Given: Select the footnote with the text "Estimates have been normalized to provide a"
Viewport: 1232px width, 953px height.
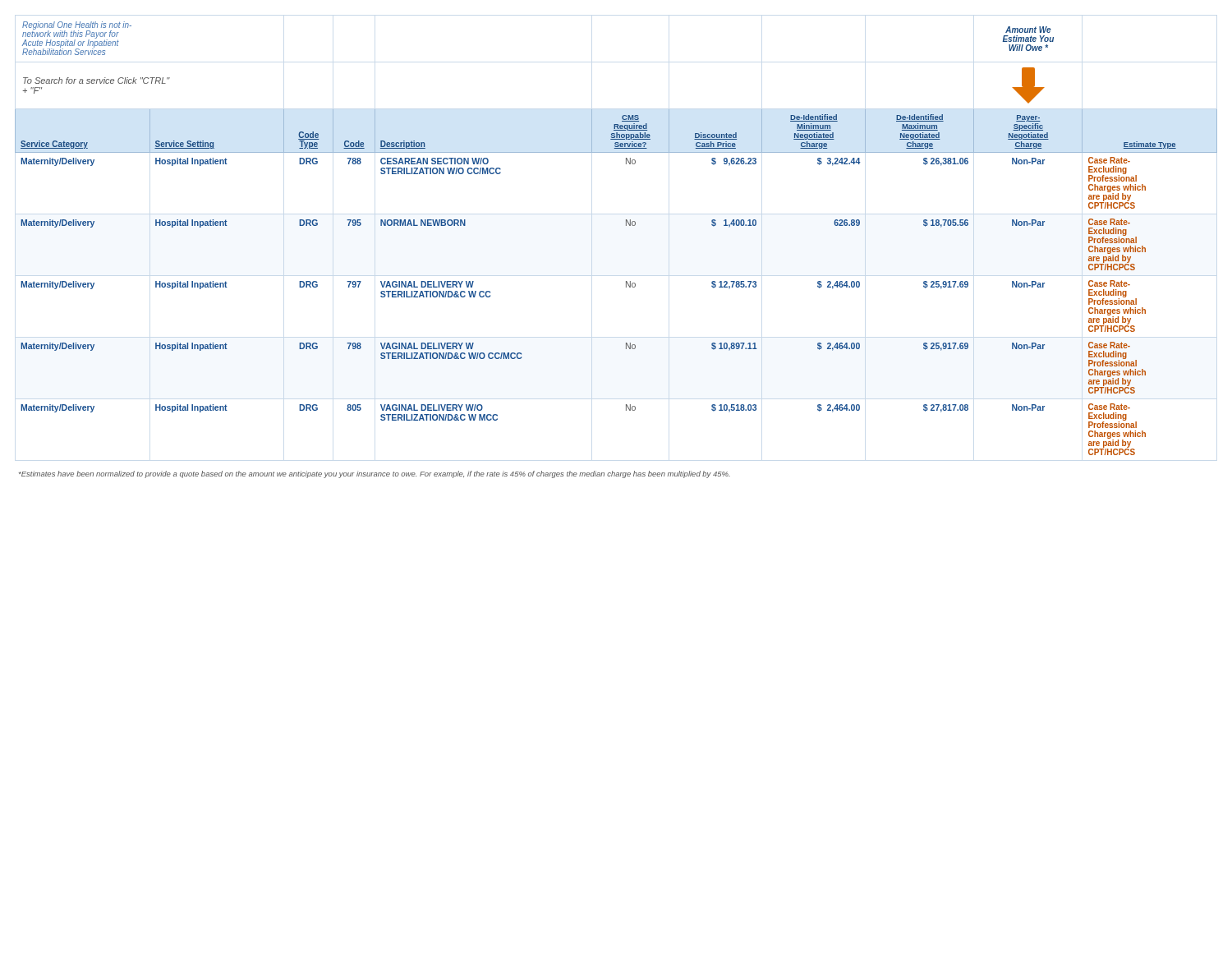Looking at the screenshot, I should pyautogui.click(x=374, y=474).
